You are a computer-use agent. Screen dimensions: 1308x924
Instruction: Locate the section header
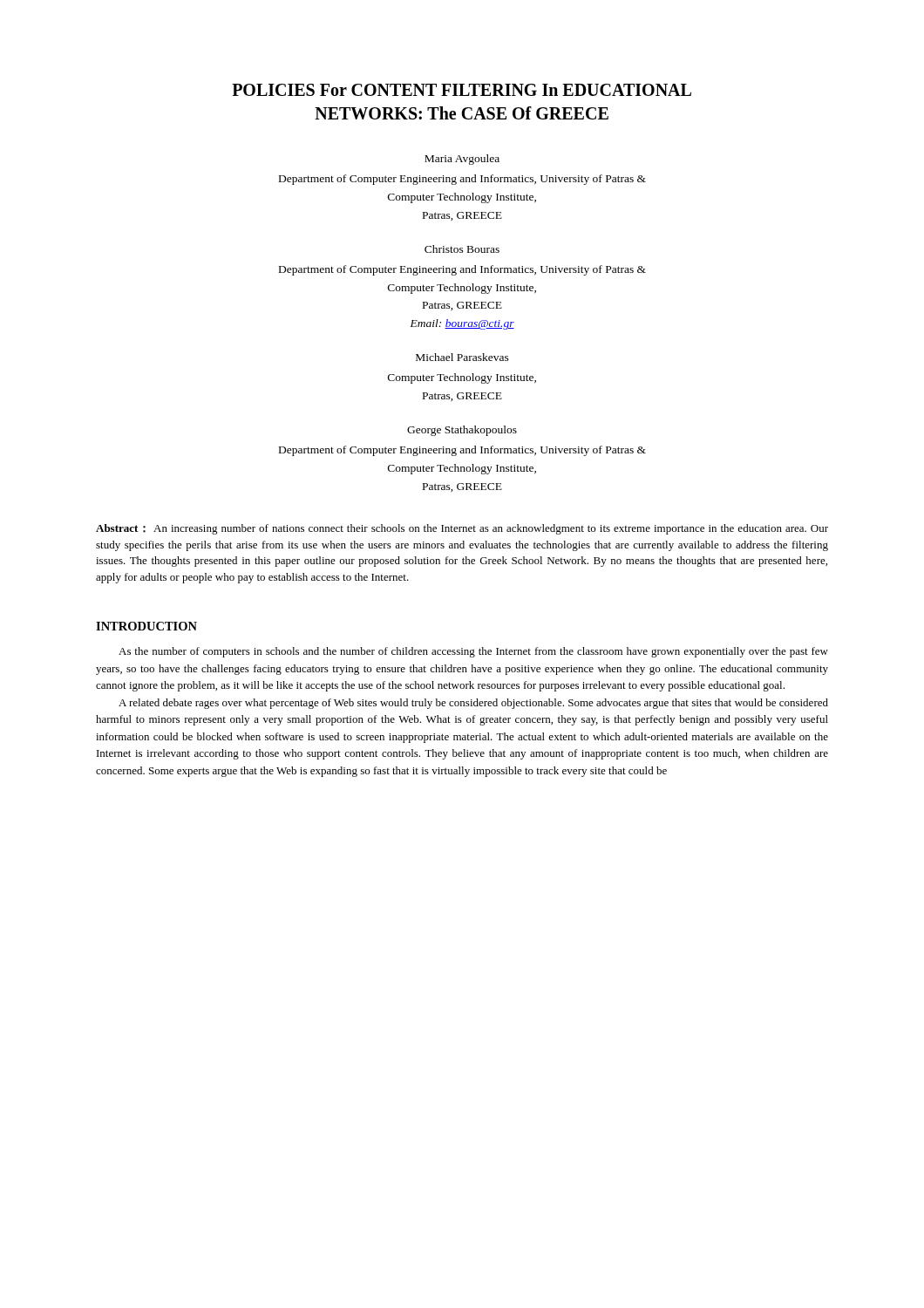146,626
